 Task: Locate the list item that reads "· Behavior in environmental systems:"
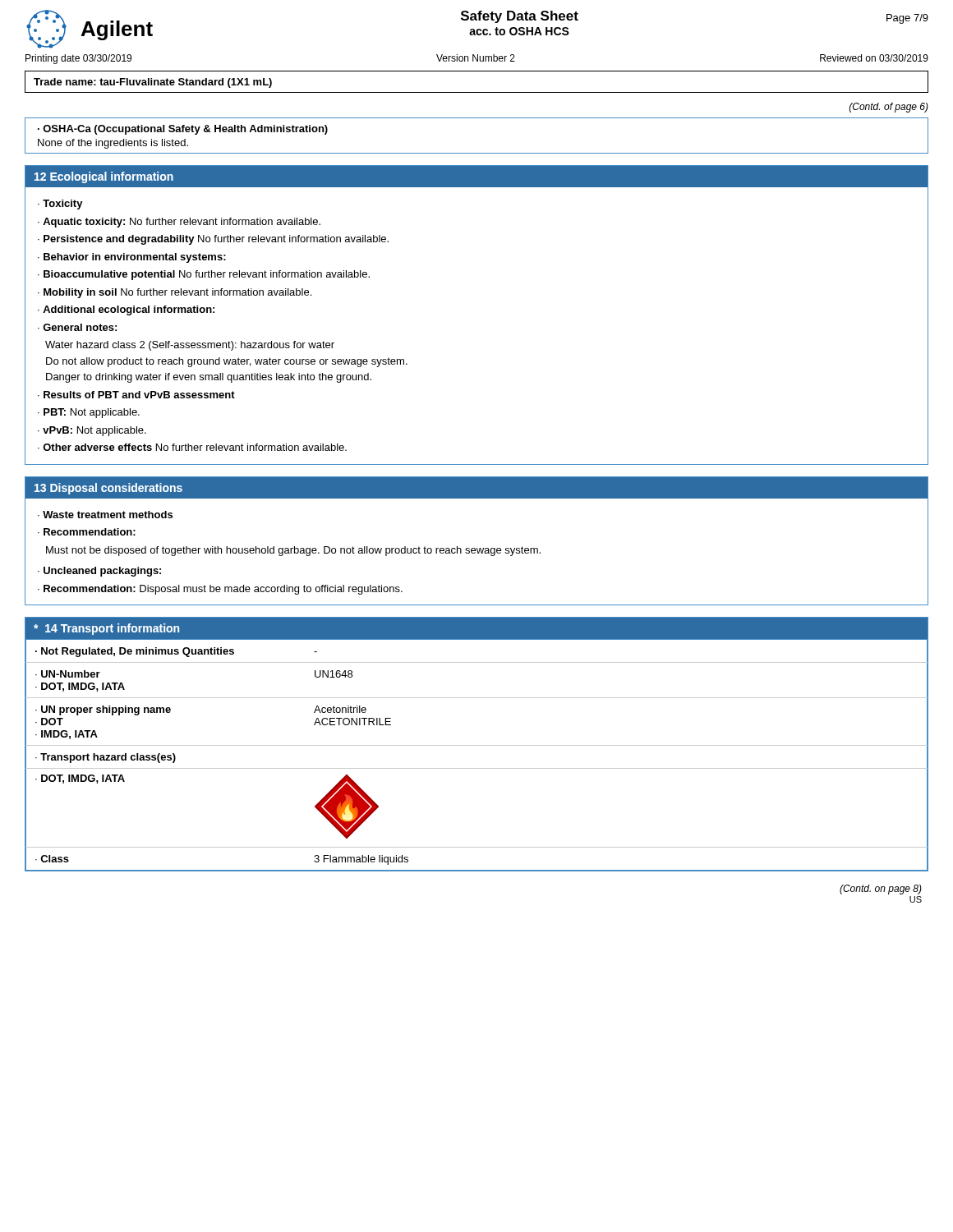coord(132,256)
